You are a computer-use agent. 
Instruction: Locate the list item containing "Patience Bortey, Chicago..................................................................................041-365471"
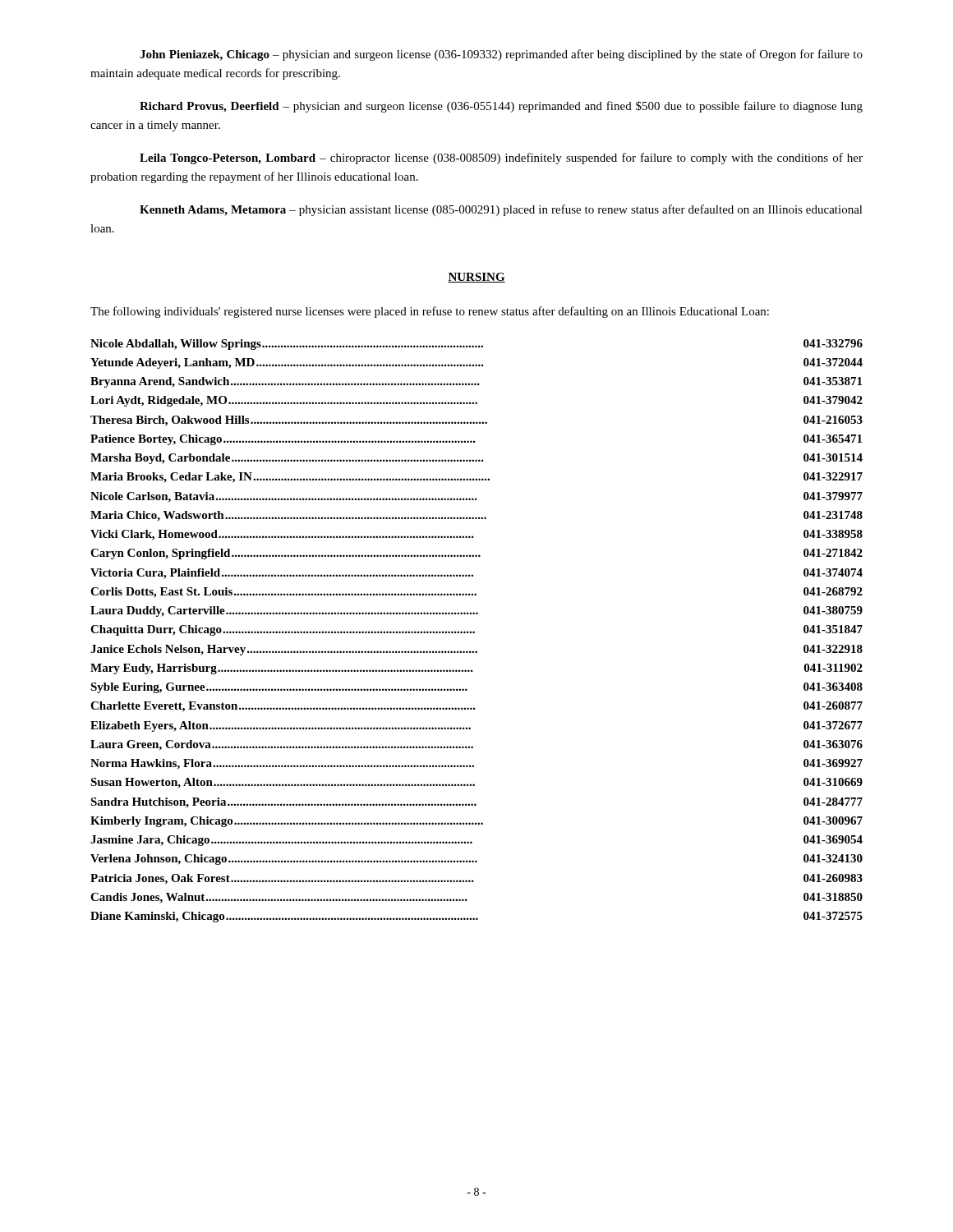click(x=476, y=439)
